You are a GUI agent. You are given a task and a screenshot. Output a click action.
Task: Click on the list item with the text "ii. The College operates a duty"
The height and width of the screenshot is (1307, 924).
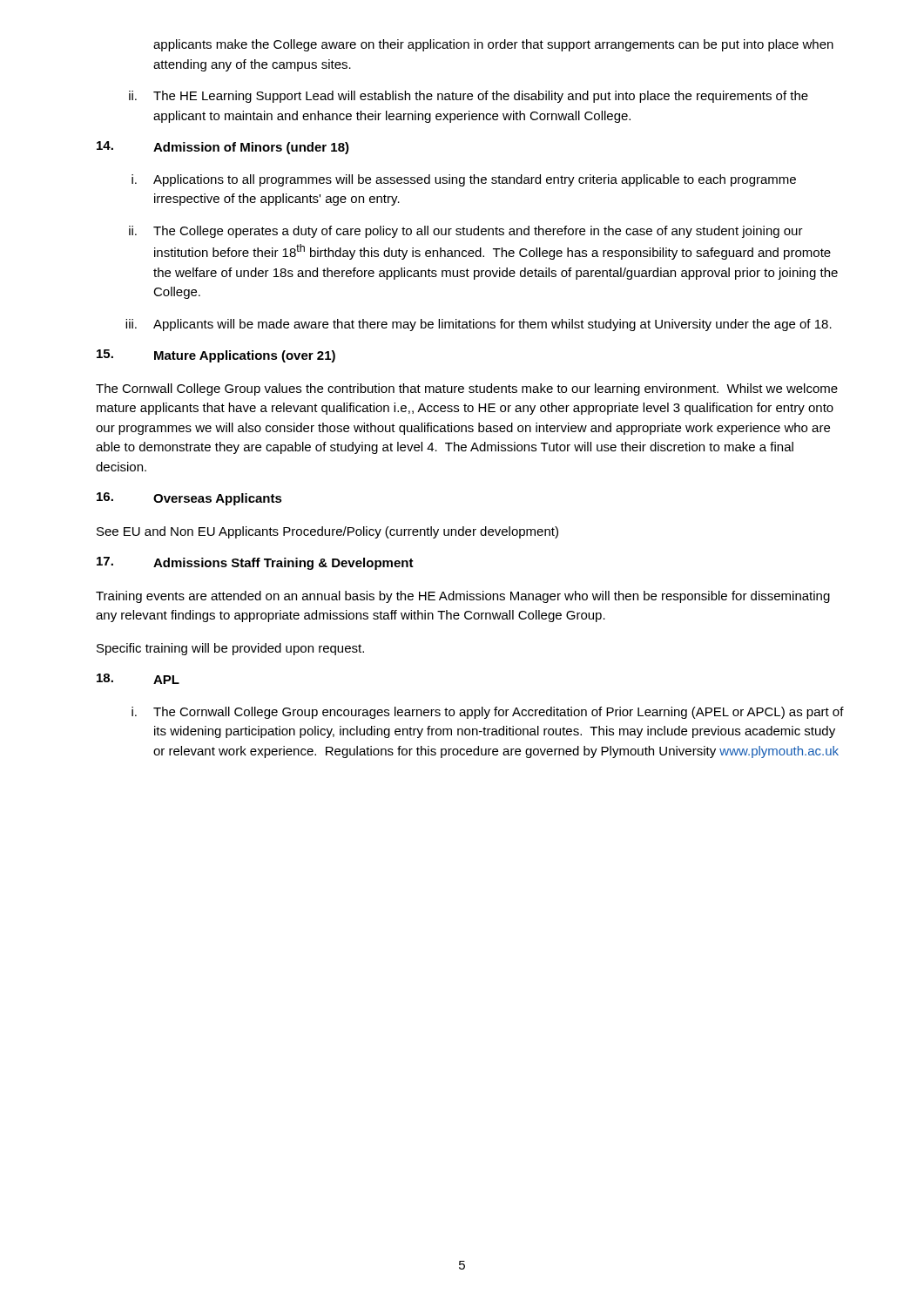471,261
